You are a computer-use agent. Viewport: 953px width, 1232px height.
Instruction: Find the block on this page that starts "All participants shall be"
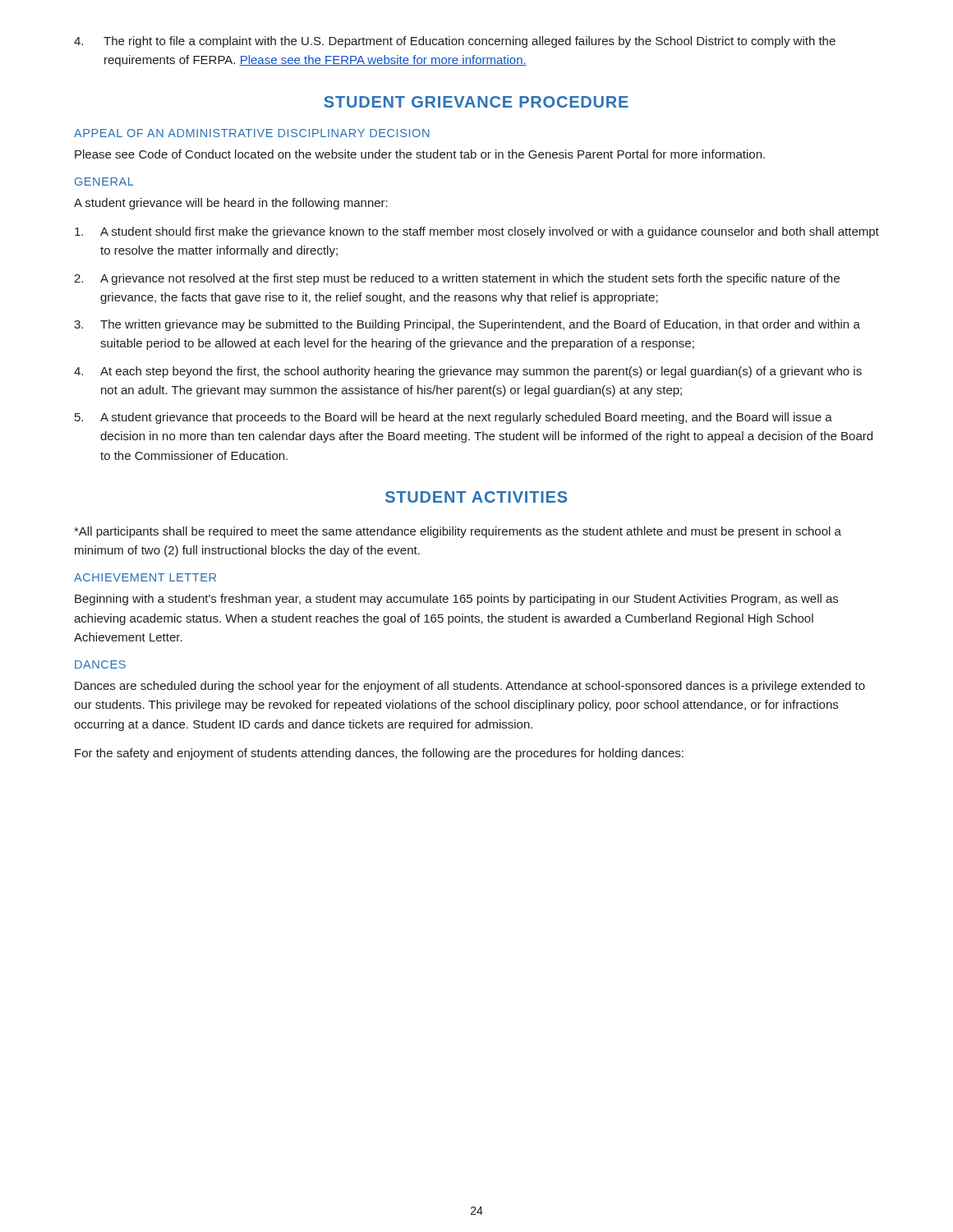click(476, 540)
